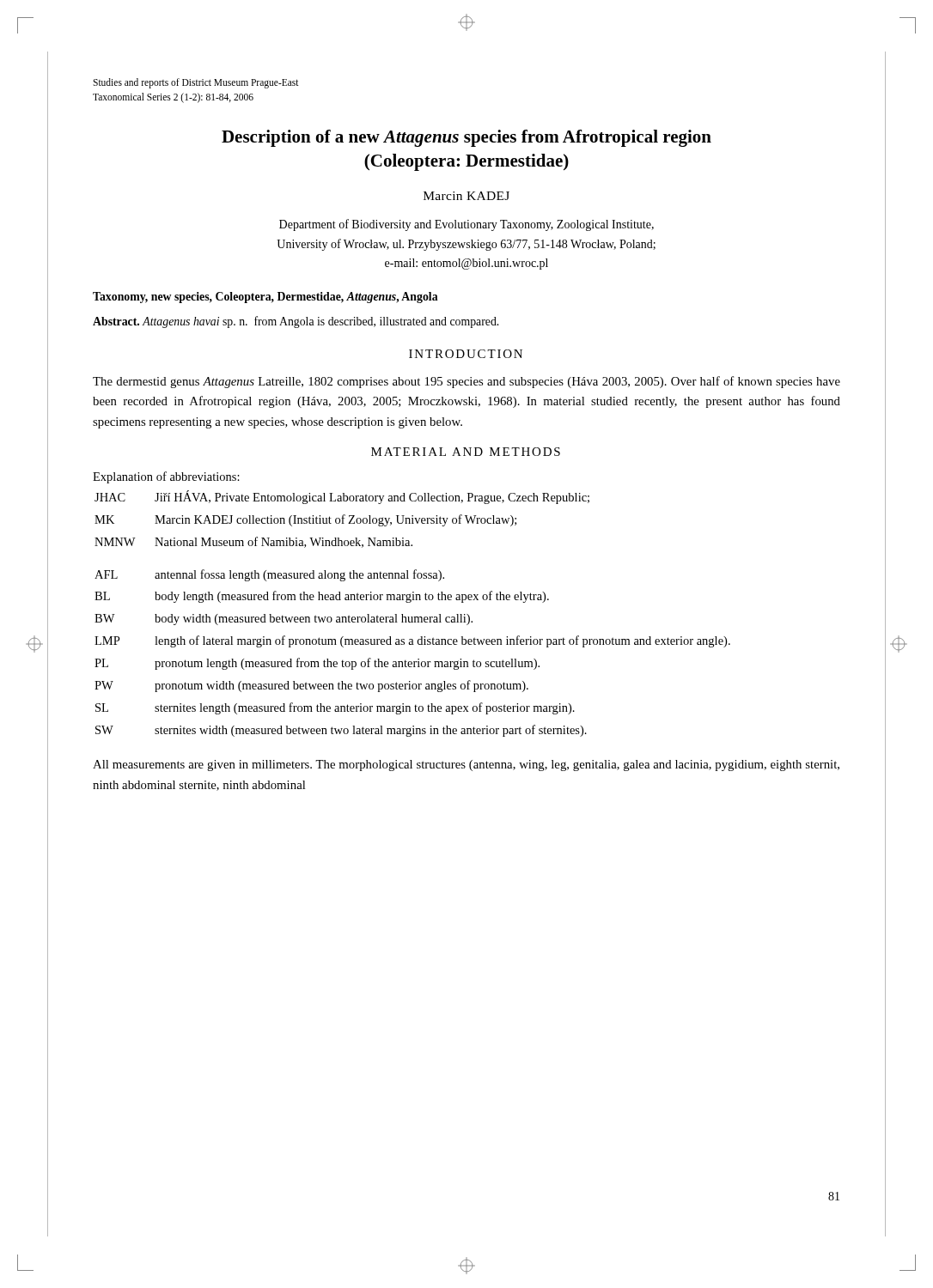Where is the passage that starts "NMNW National Museum"?
Screen dimensions: 1288x933
(x=253, y=542)
